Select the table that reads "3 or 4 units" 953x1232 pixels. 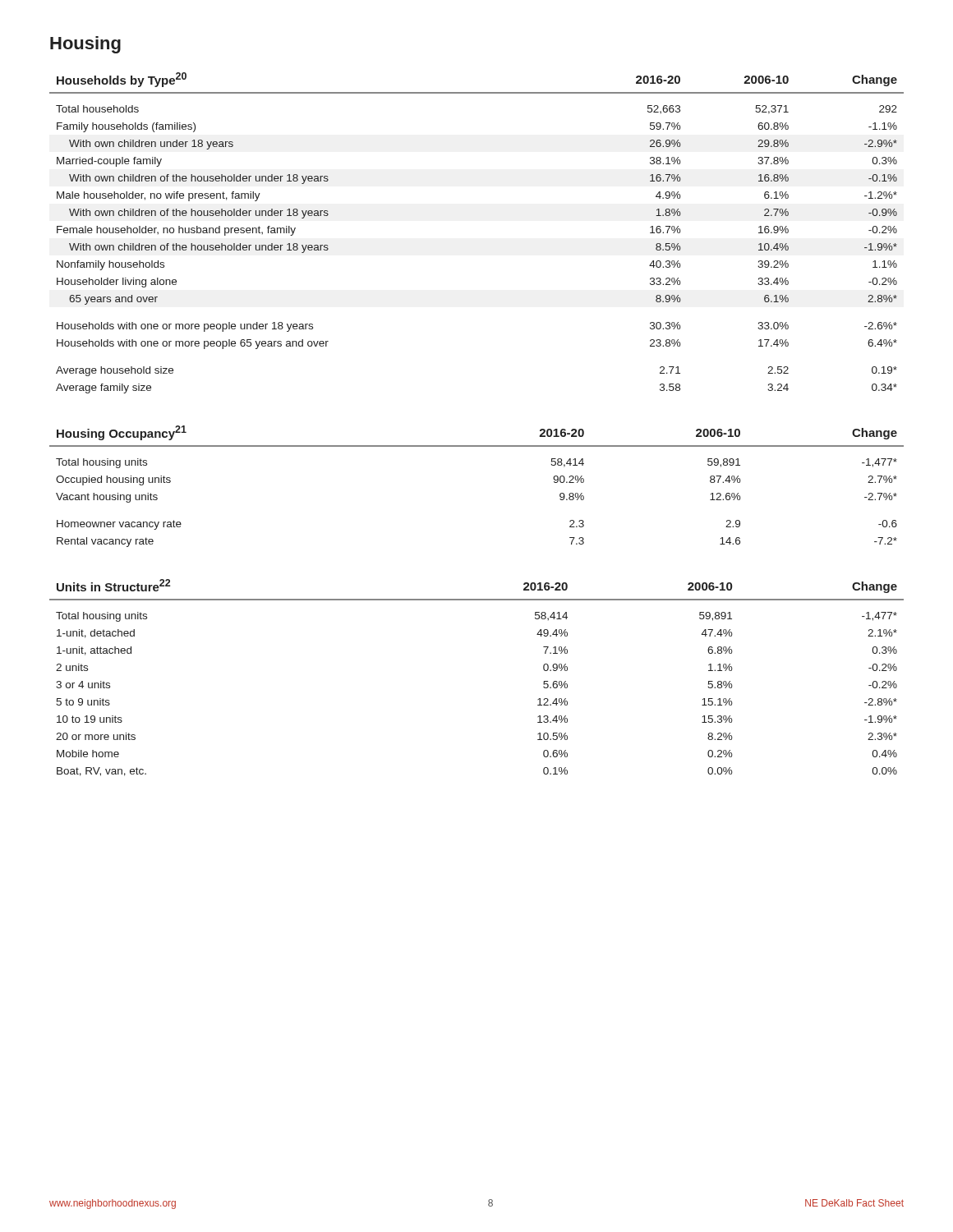[476, 676]
